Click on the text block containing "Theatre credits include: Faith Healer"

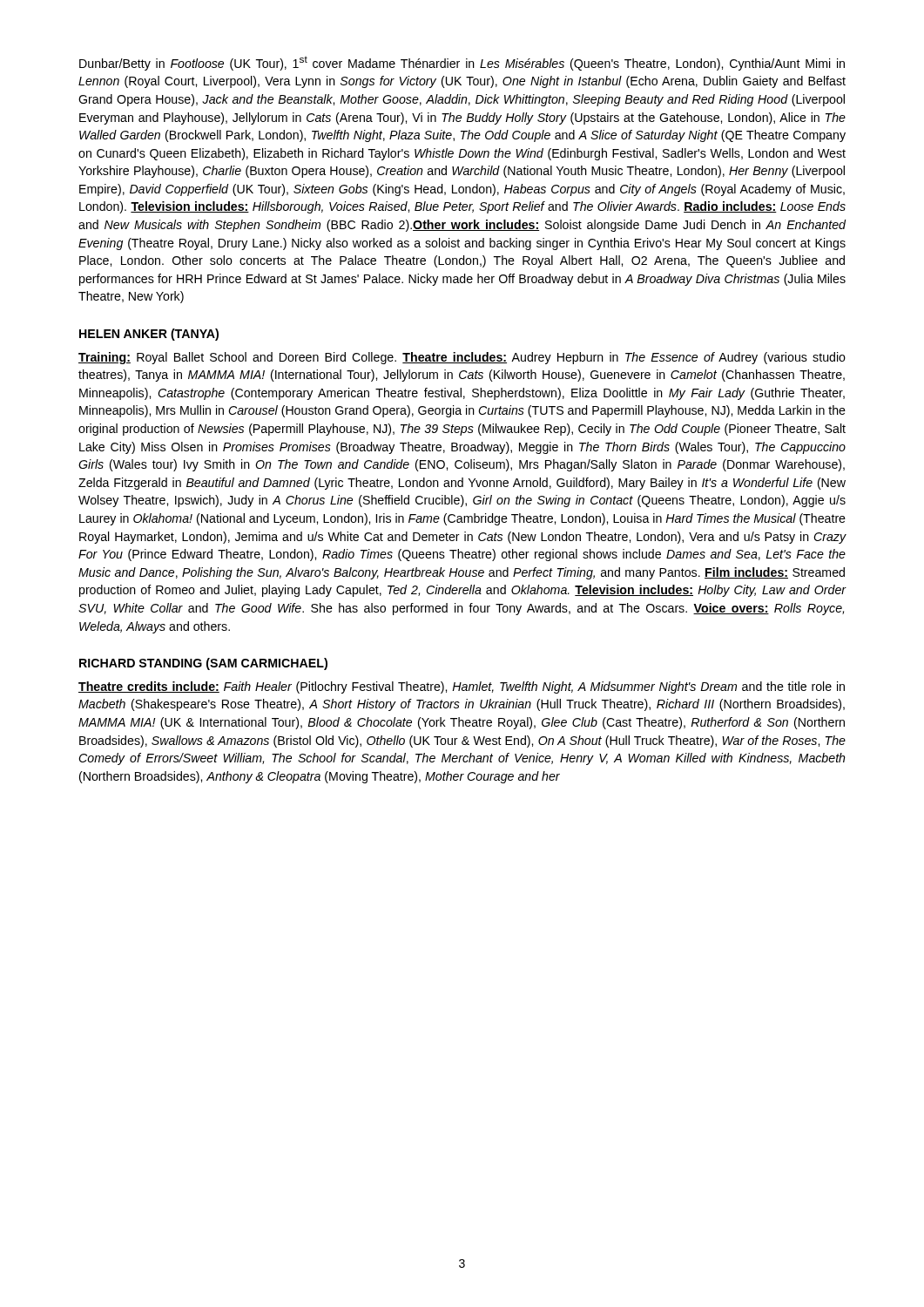tap(462, 731)
